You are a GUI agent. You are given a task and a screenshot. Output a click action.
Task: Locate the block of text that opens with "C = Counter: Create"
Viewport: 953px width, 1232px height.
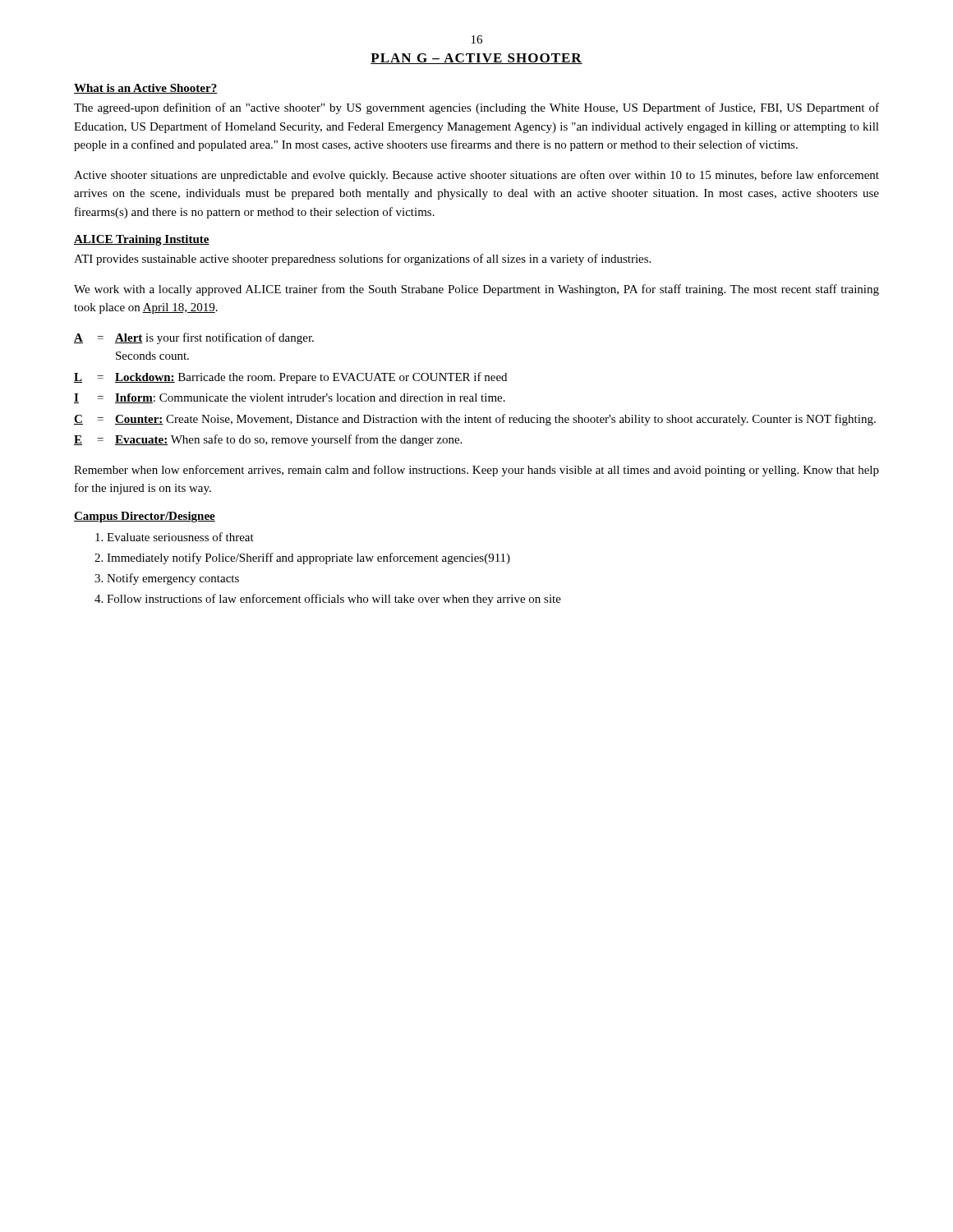[476, 419]
